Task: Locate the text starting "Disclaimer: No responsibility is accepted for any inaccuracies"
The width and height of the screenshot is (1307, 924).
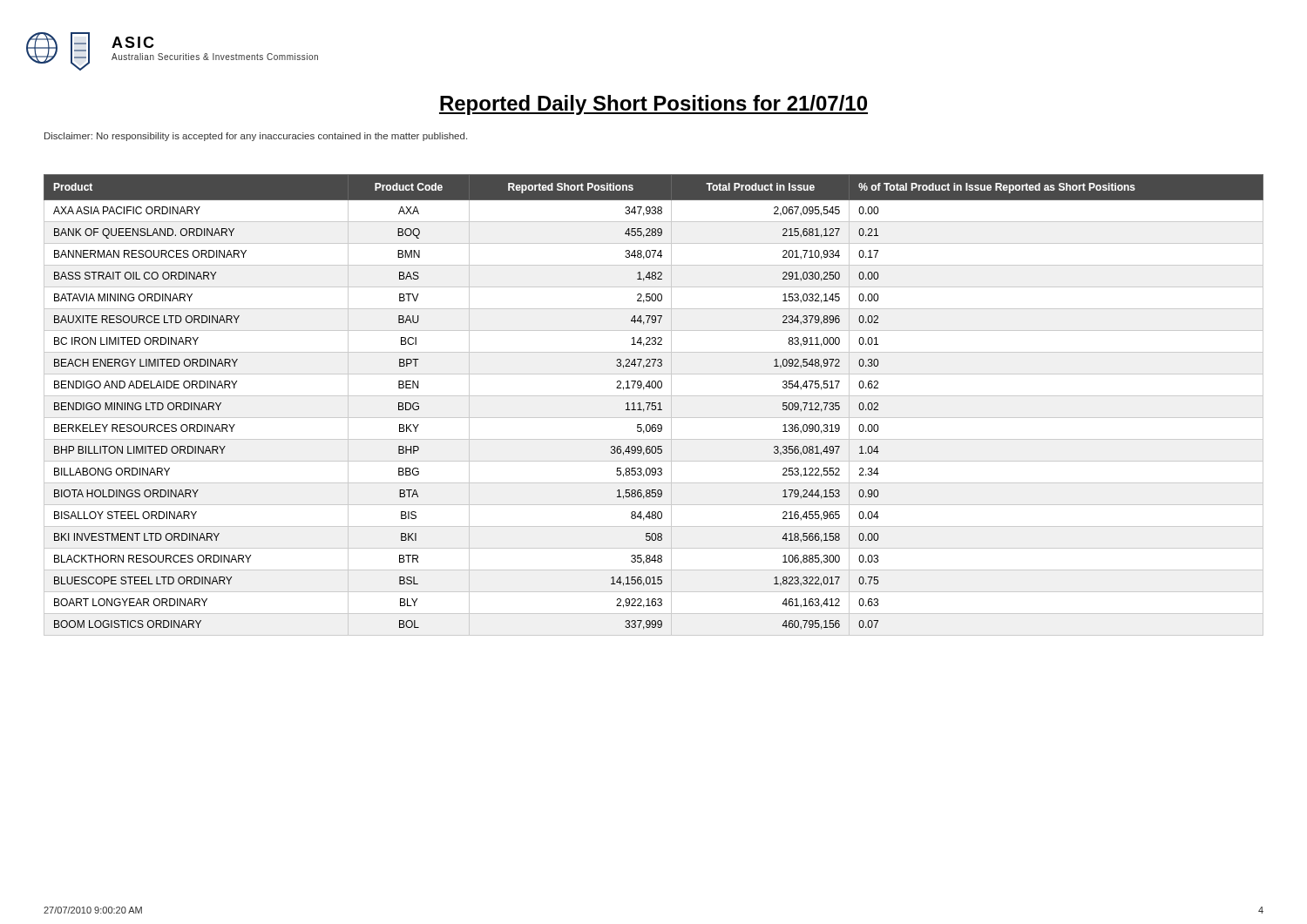Action: [256, 136]
